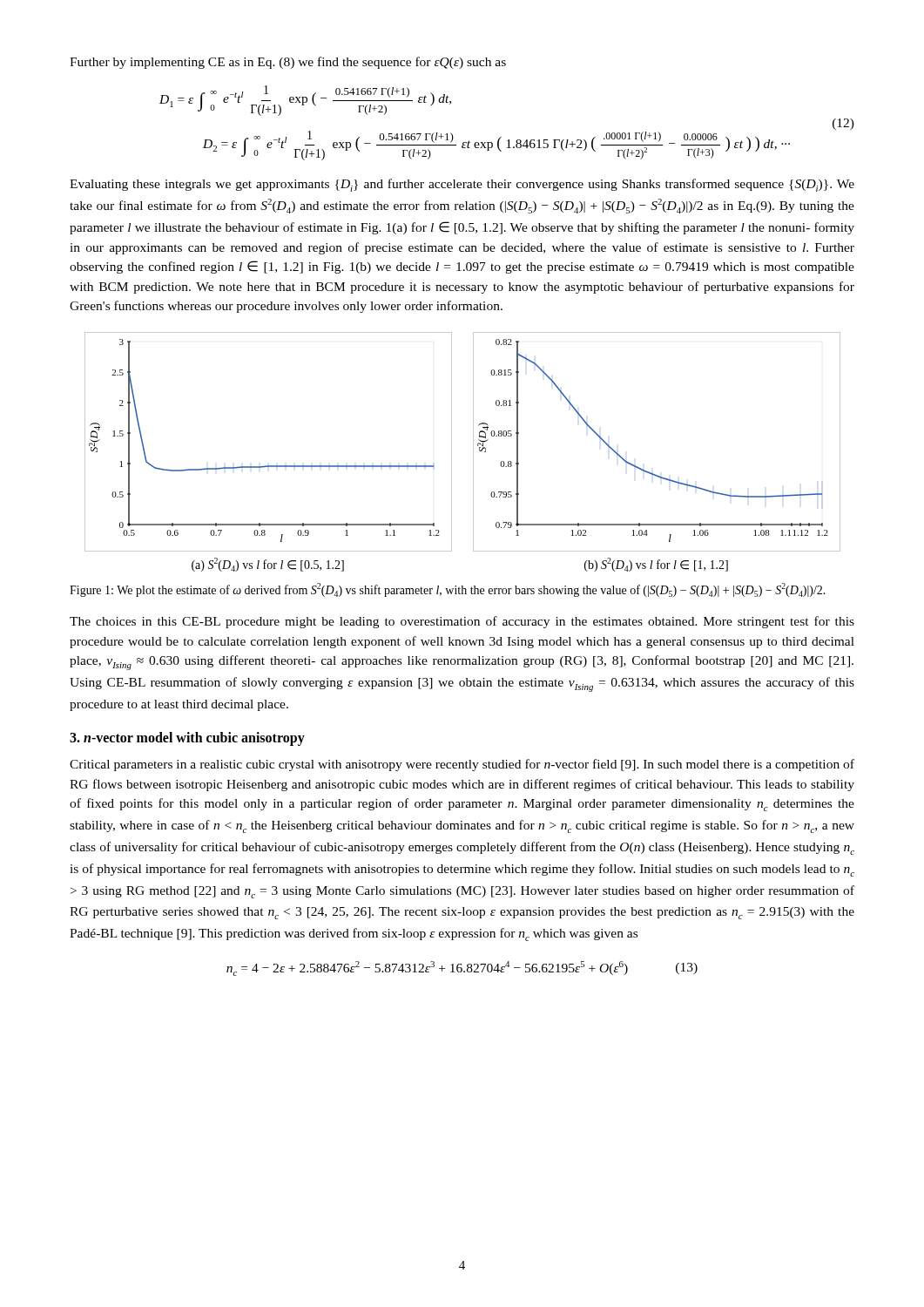The height and width of the screenshot is (1307, 924).
Task: Find the text block containing "Further by implementing CE as in Eq."
Action: (x=288, y=61)
